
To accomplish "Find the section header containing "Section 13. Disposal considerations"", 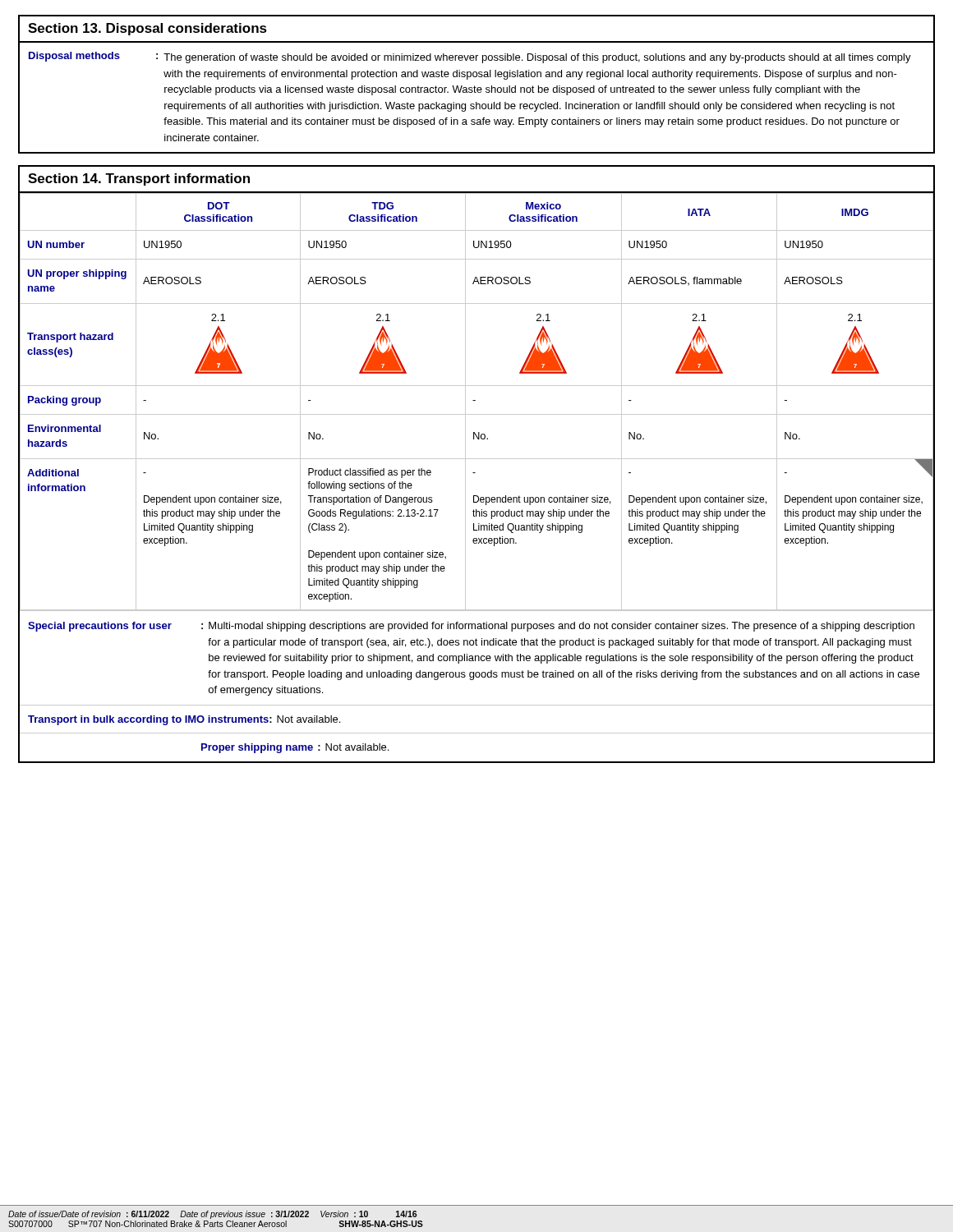I will 147,28.
